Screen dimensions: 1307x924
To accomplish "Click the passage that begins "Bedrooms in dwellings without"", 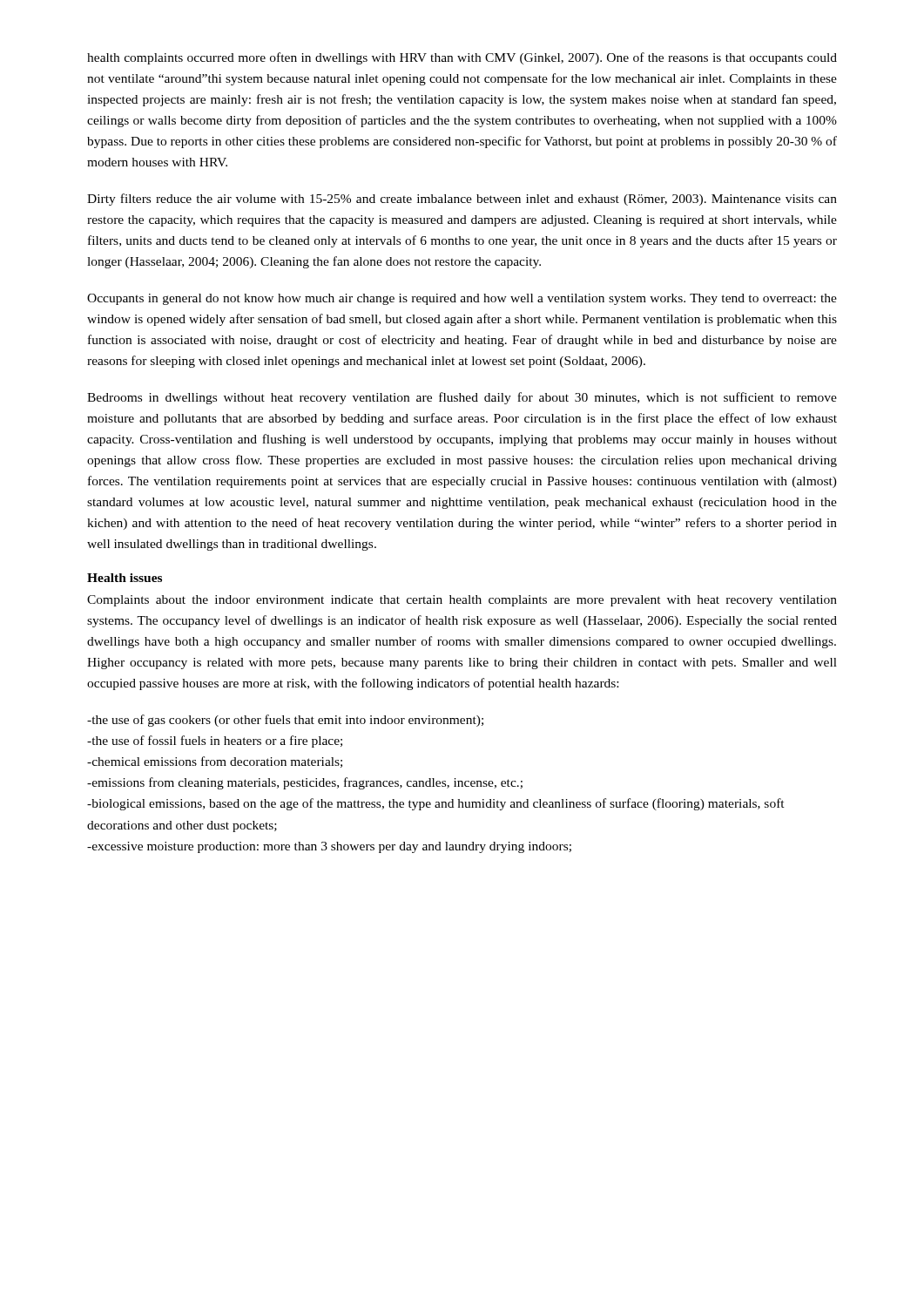I will click(x=462, y=470).
